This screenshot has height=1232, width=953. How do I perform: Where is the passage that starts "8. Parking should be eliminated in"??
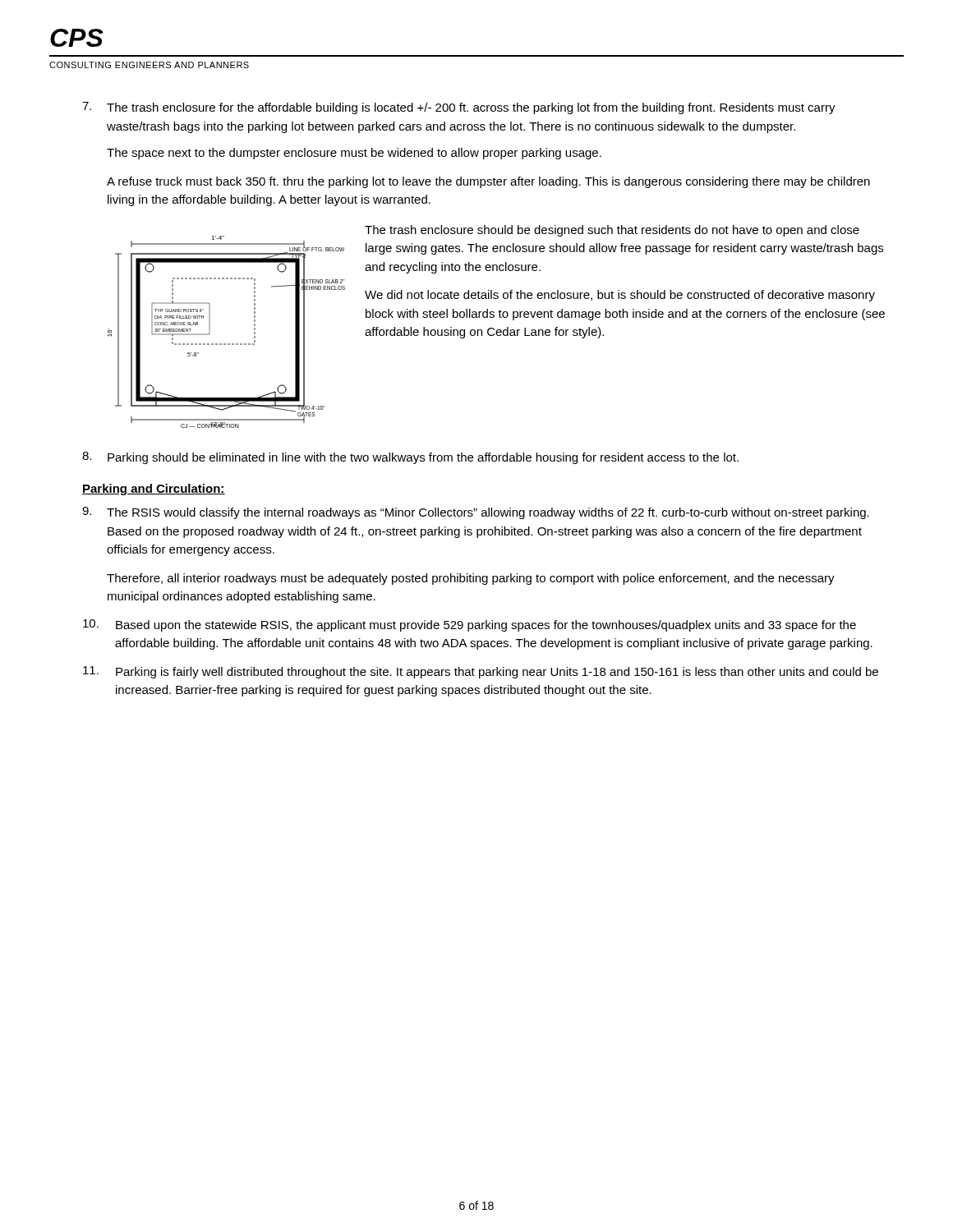click(x=485, y=457)
